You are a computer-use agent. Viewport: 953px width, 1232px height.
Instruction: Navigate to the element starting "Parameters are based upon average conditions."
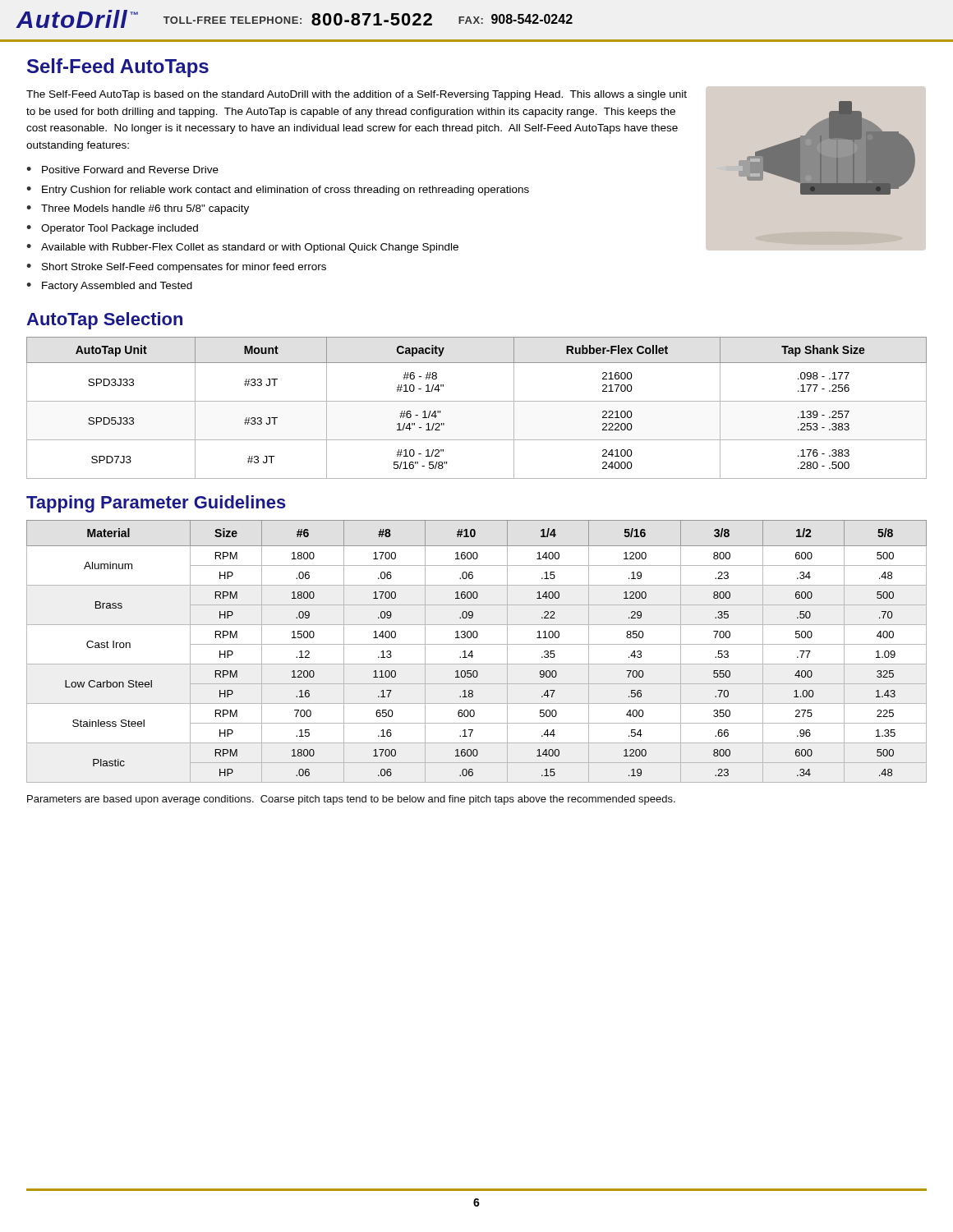point(351,799)
